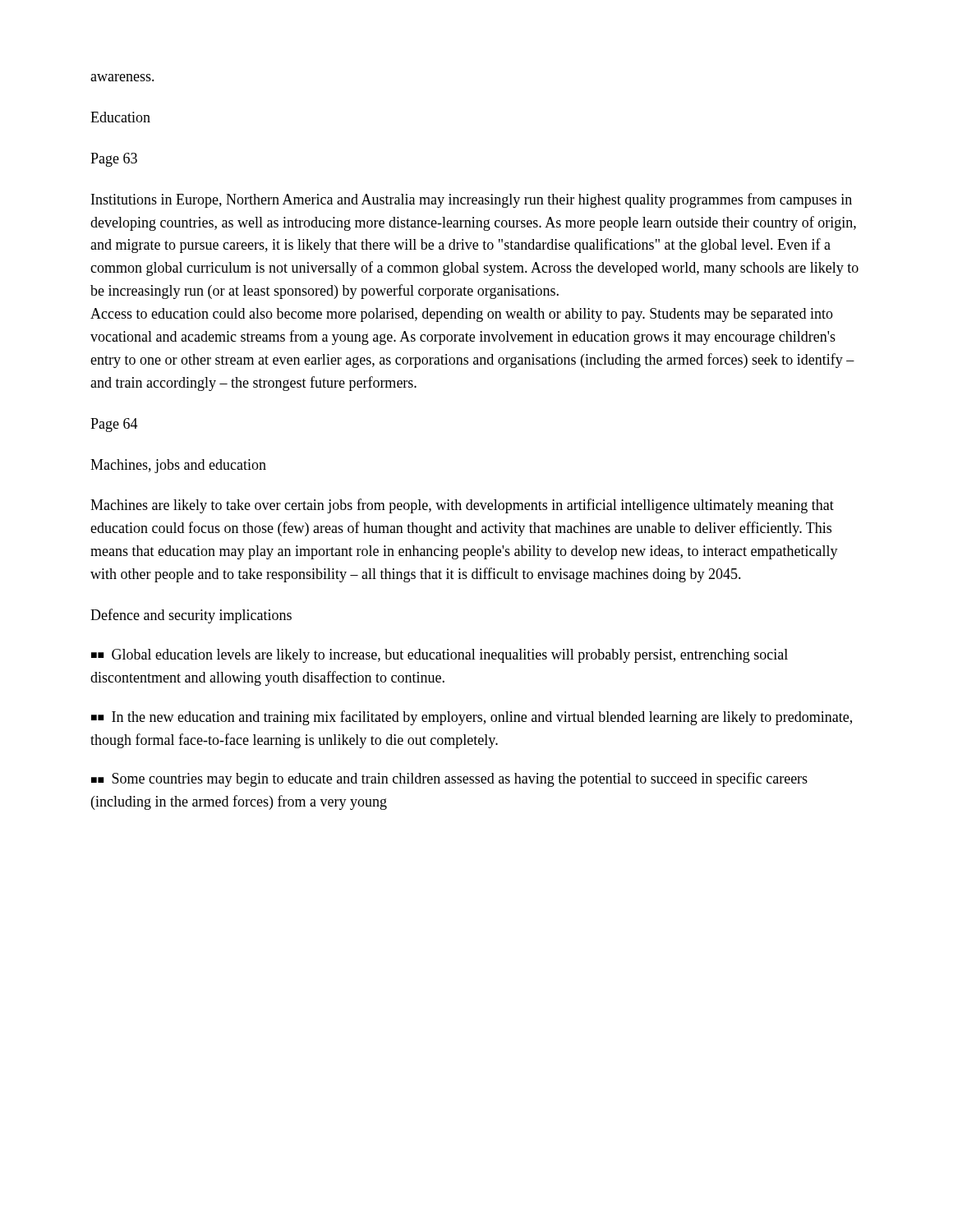Find the block on this page that starts "Machines are likely to take over certain jobs"
Image resolution: width=953 pixels, height=1232 pixels.
pos(464,540)
